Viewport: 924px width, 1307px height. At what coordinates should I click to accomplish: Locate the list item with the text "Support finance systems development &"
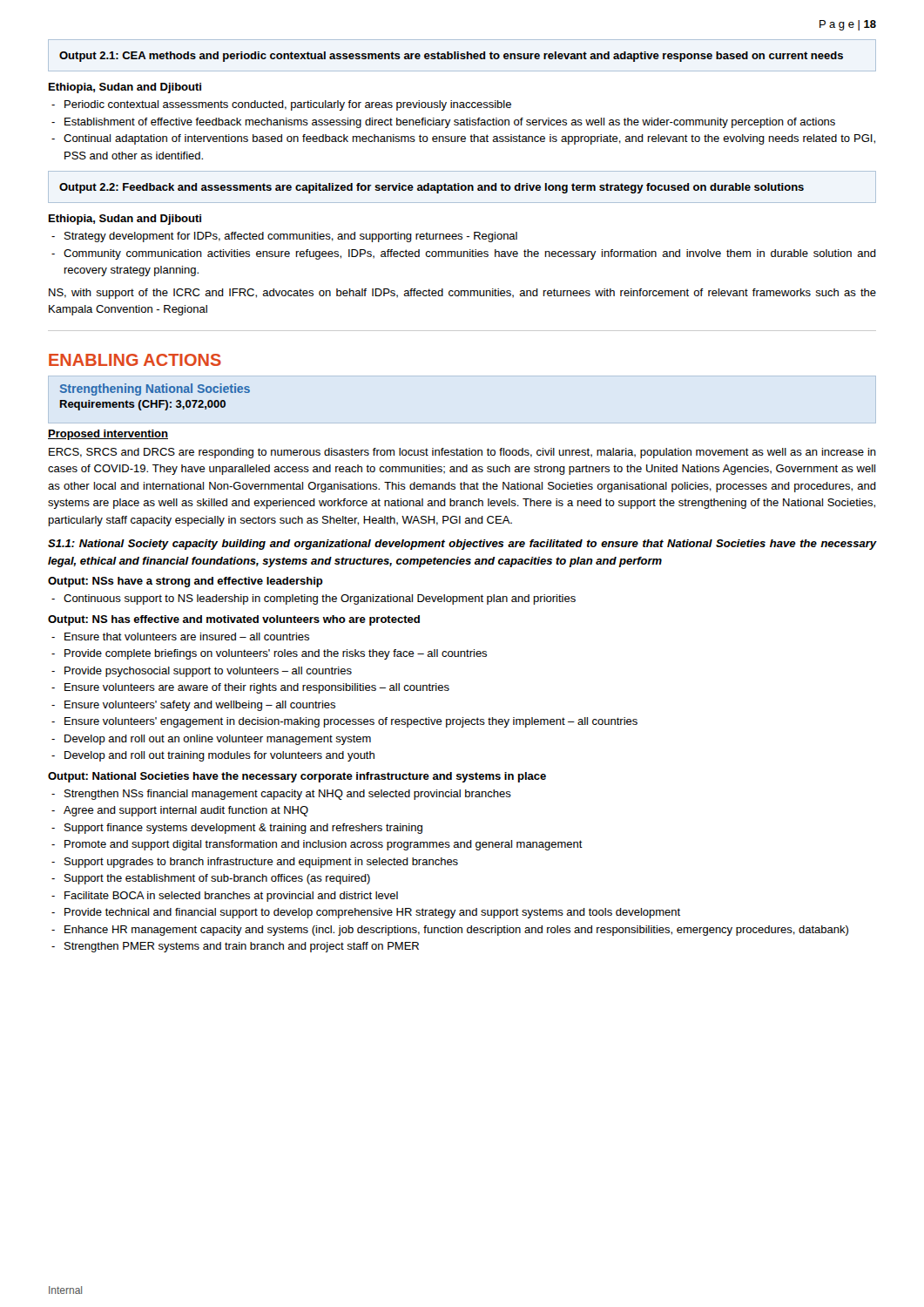(243, 827)
